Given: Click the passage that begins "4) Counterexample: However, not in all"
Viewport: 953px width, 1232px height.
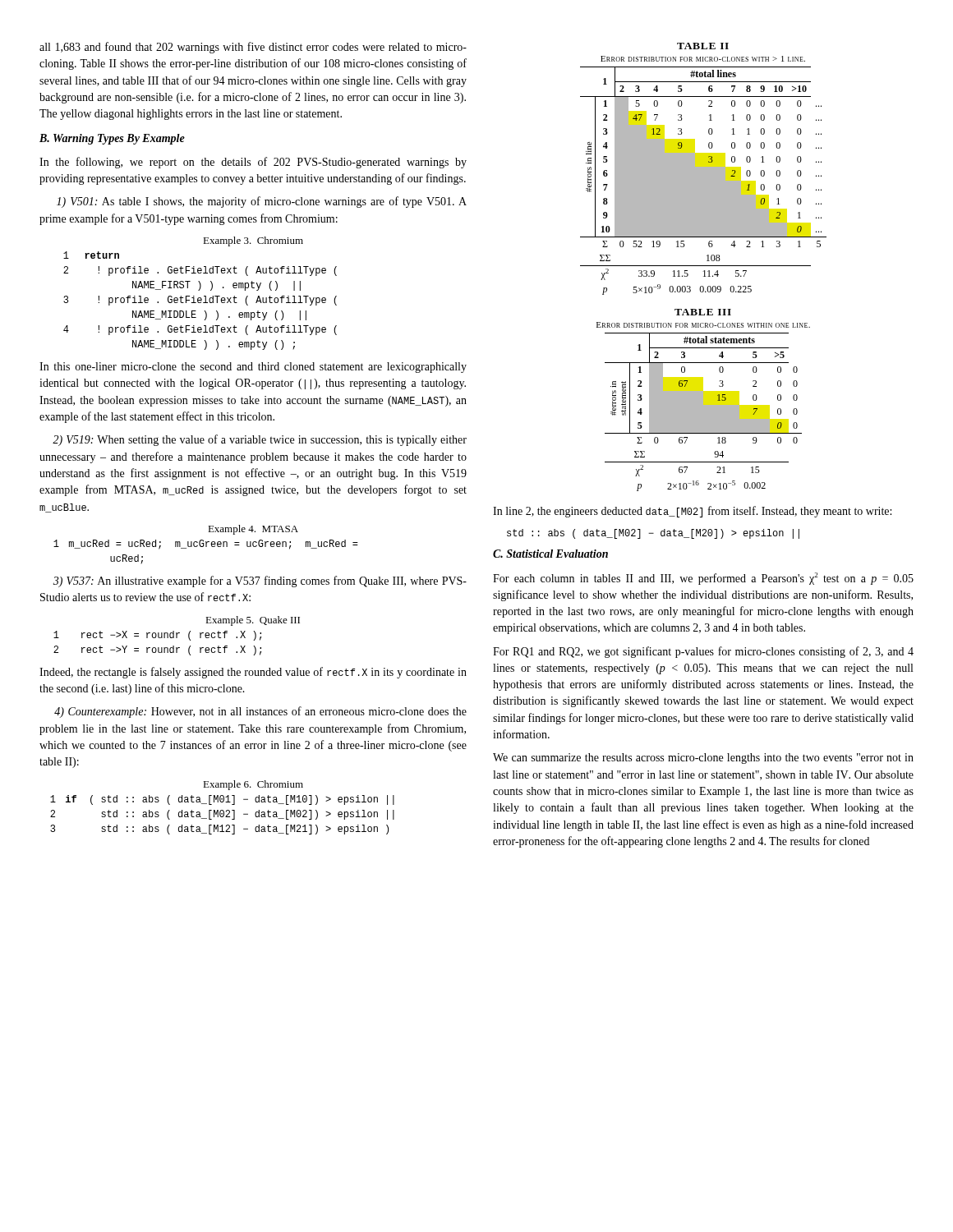Looking at the screenshot, I should point(253,738).
